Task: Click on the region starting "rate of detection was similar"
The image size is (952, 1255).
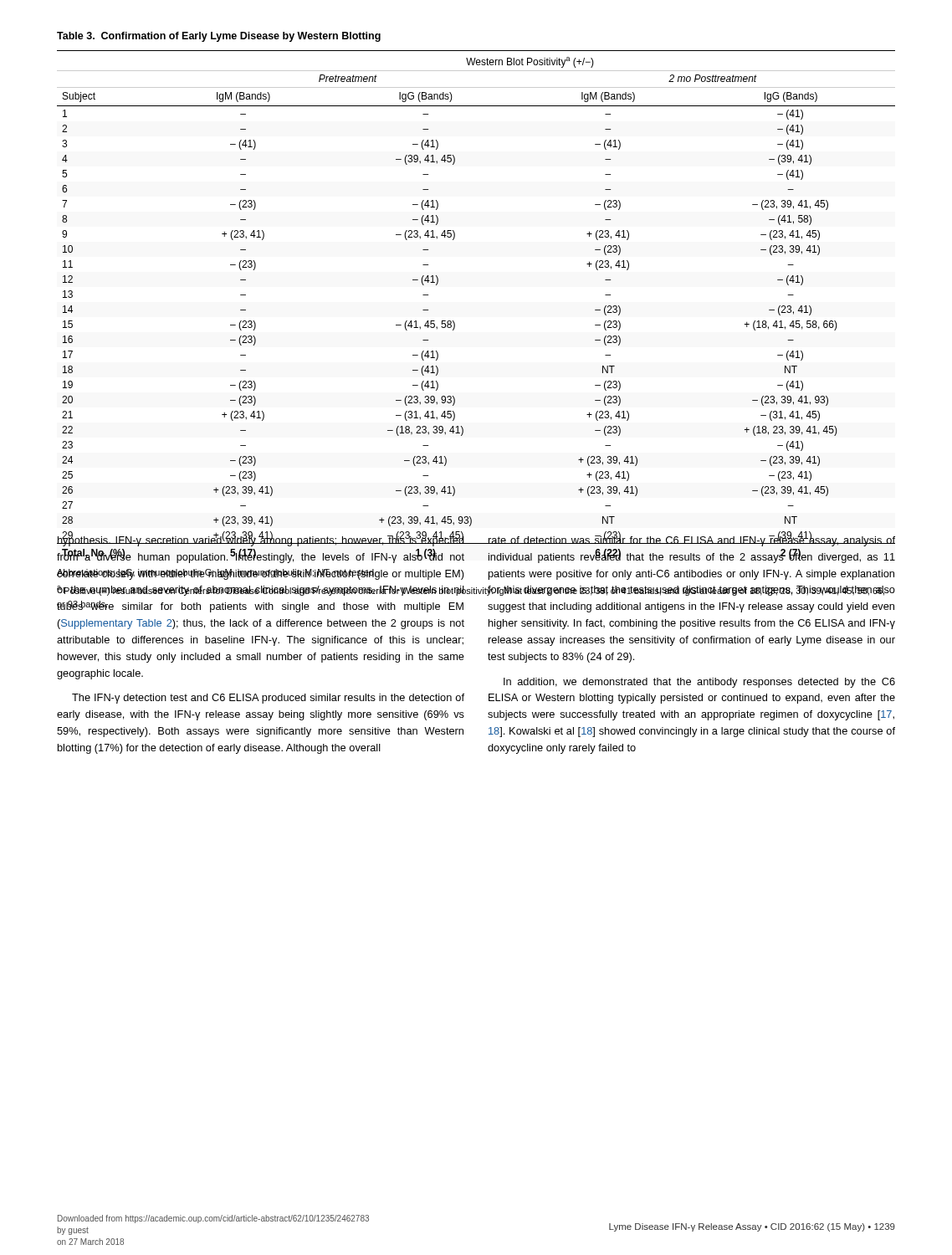Action: [691, 644]
